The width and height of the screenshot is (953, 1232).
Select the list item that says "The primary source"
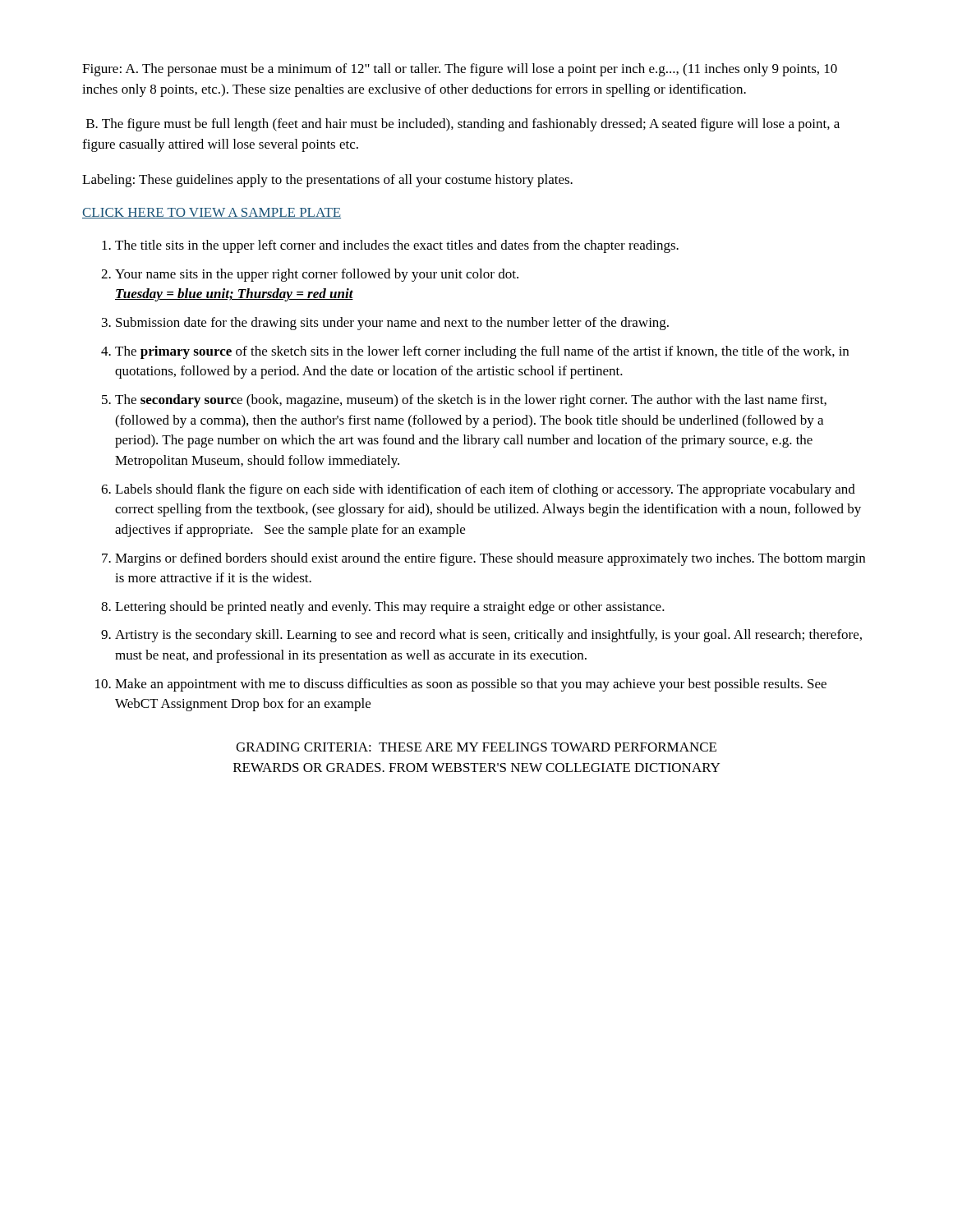pos(482,361)
